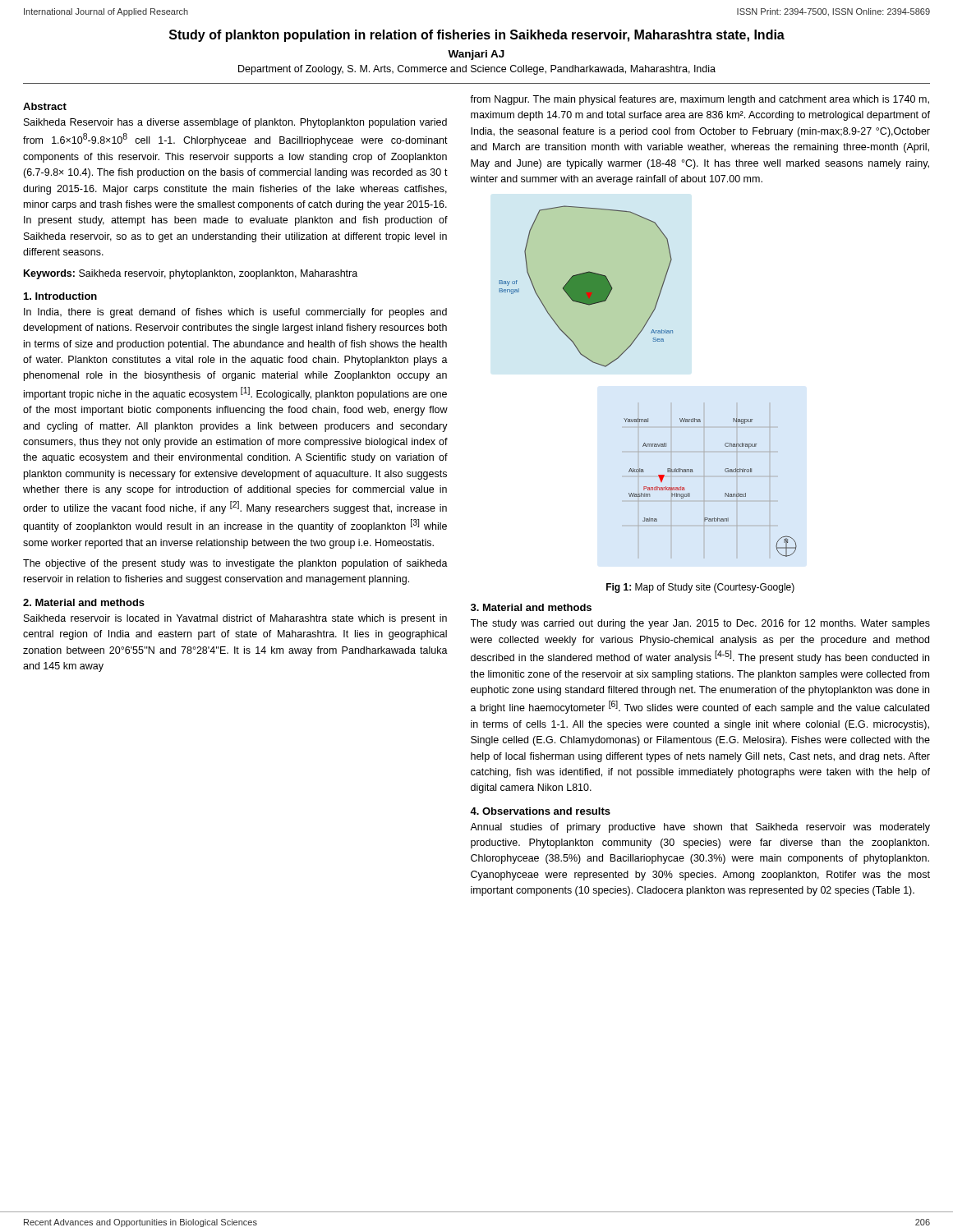The width and height of the screenshot is (953, 1232).
Task: Navigate to the element starting "Saikheda Reservoir has a"
Action: click(x=235, y=187)
